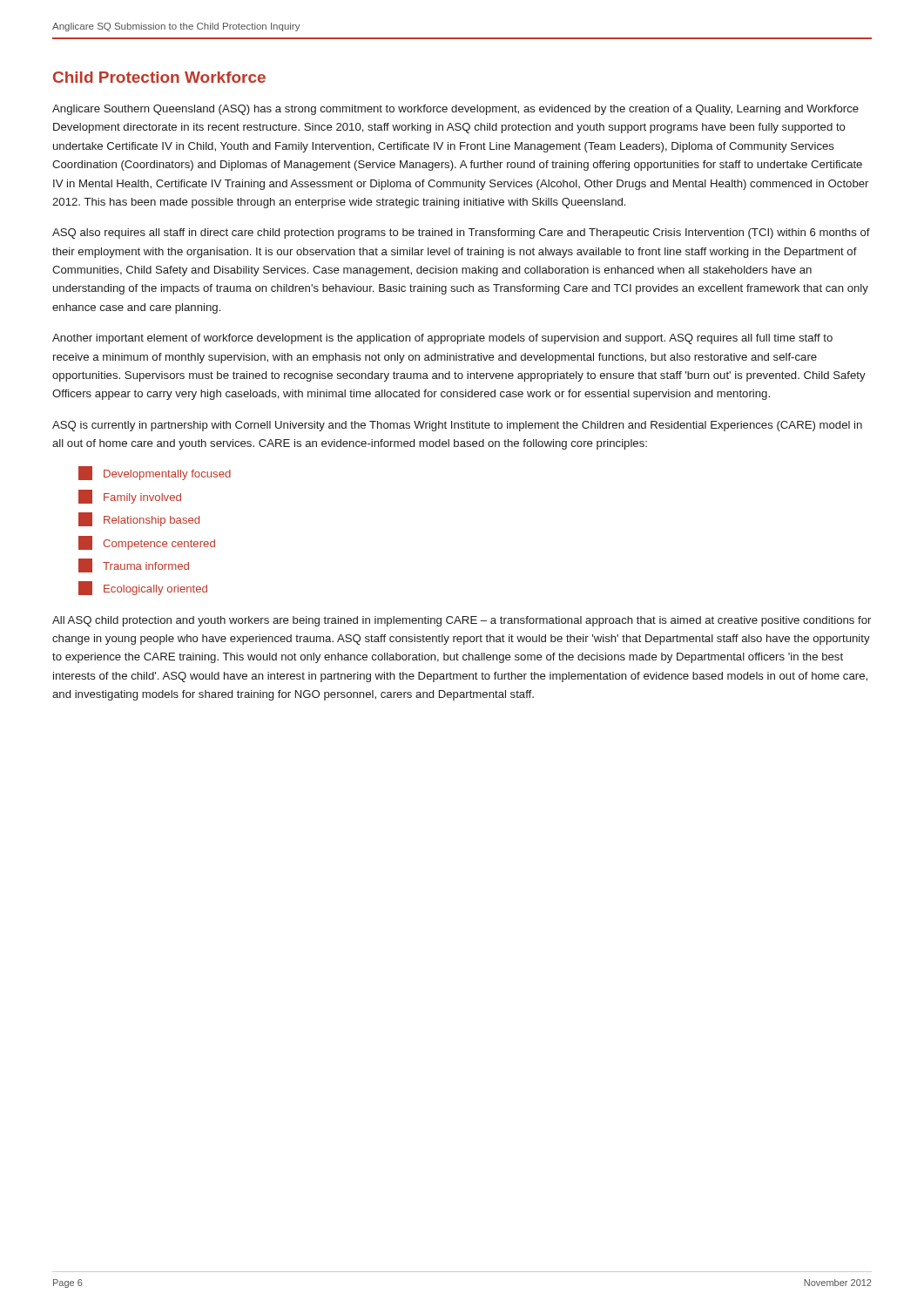Find the section header with the text "Child Protection Workforce"
This screenshot has height=1307, width=924.
tap(159, 77)
